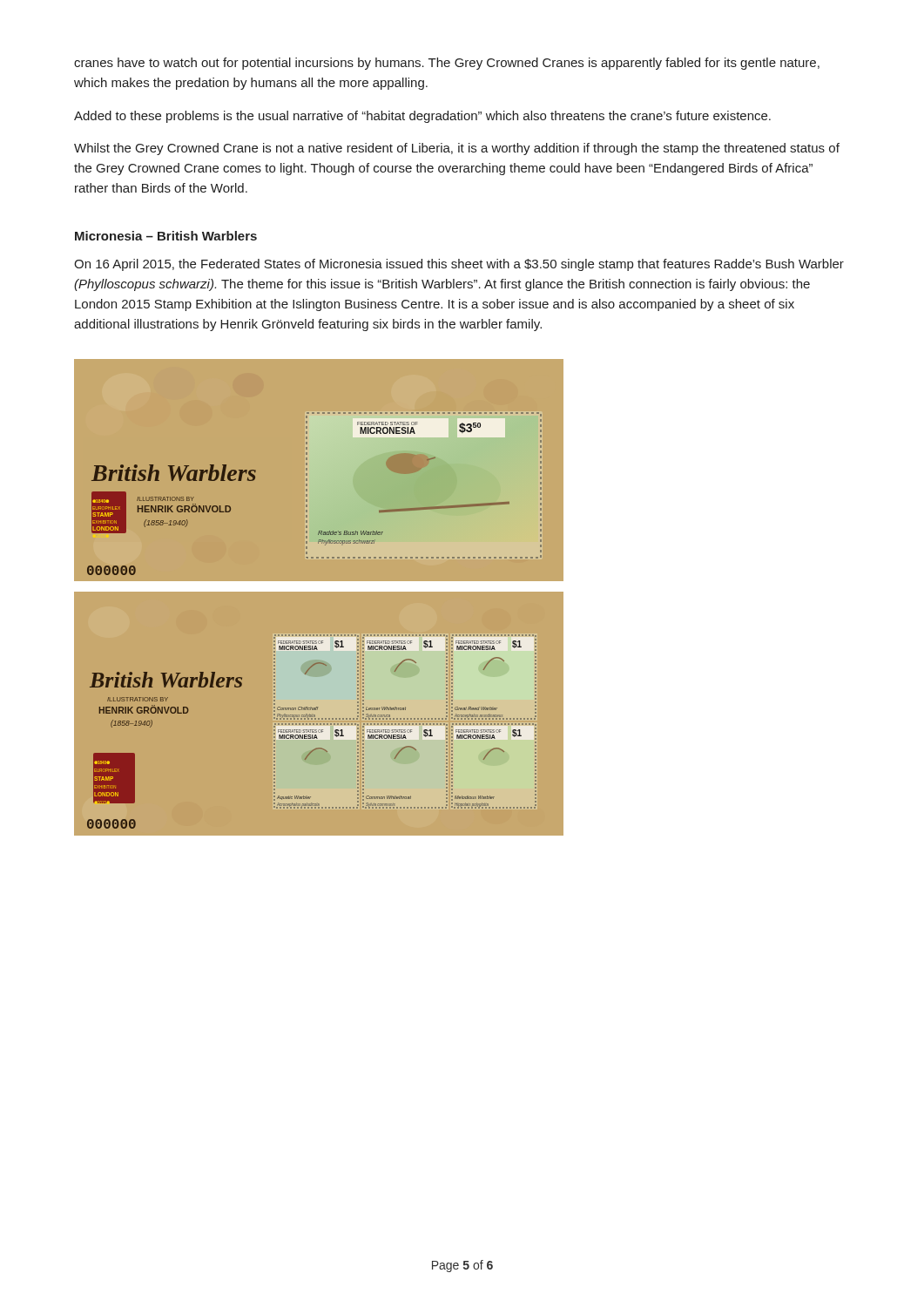Find the text starting "cranes have to watch out for potential incursions"
Viewport: 924px width, 1307px height.
tap(447, 72)
